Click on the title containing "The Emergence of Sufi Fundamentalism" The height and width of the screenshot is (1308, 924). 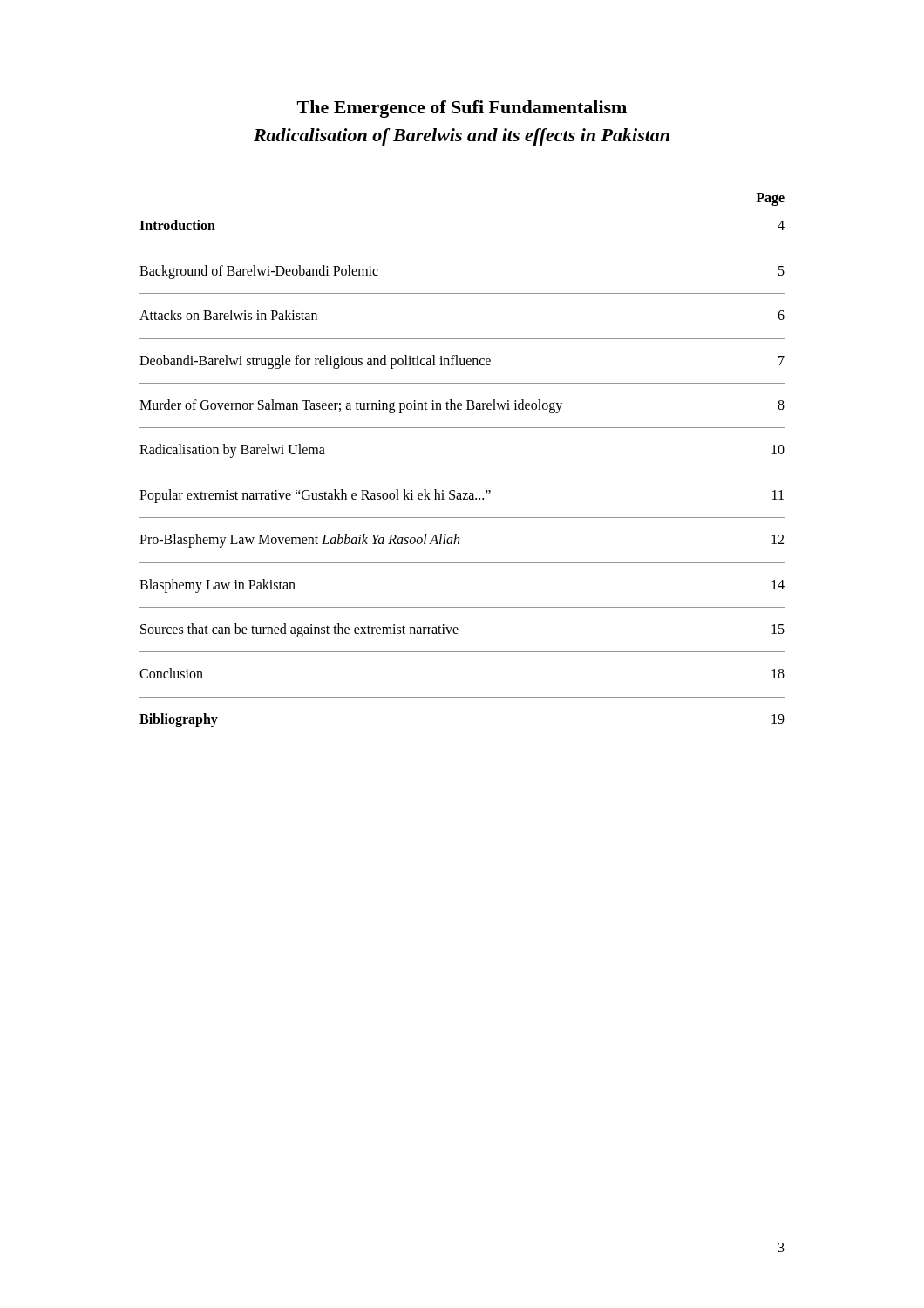462,121
